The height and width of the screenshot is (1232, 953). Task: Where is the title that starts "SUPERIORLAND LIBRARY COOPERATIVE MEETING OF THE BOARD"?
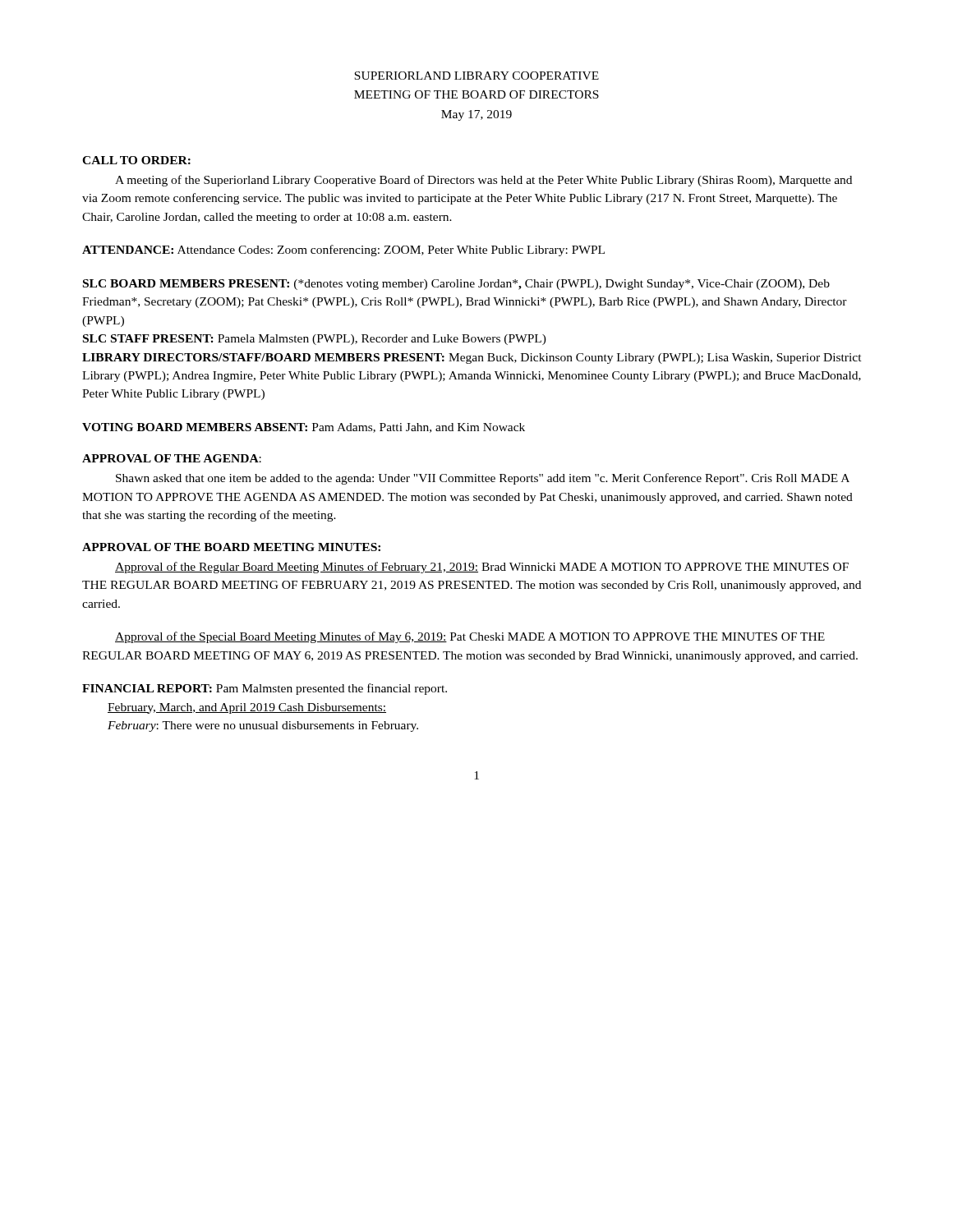476,94
